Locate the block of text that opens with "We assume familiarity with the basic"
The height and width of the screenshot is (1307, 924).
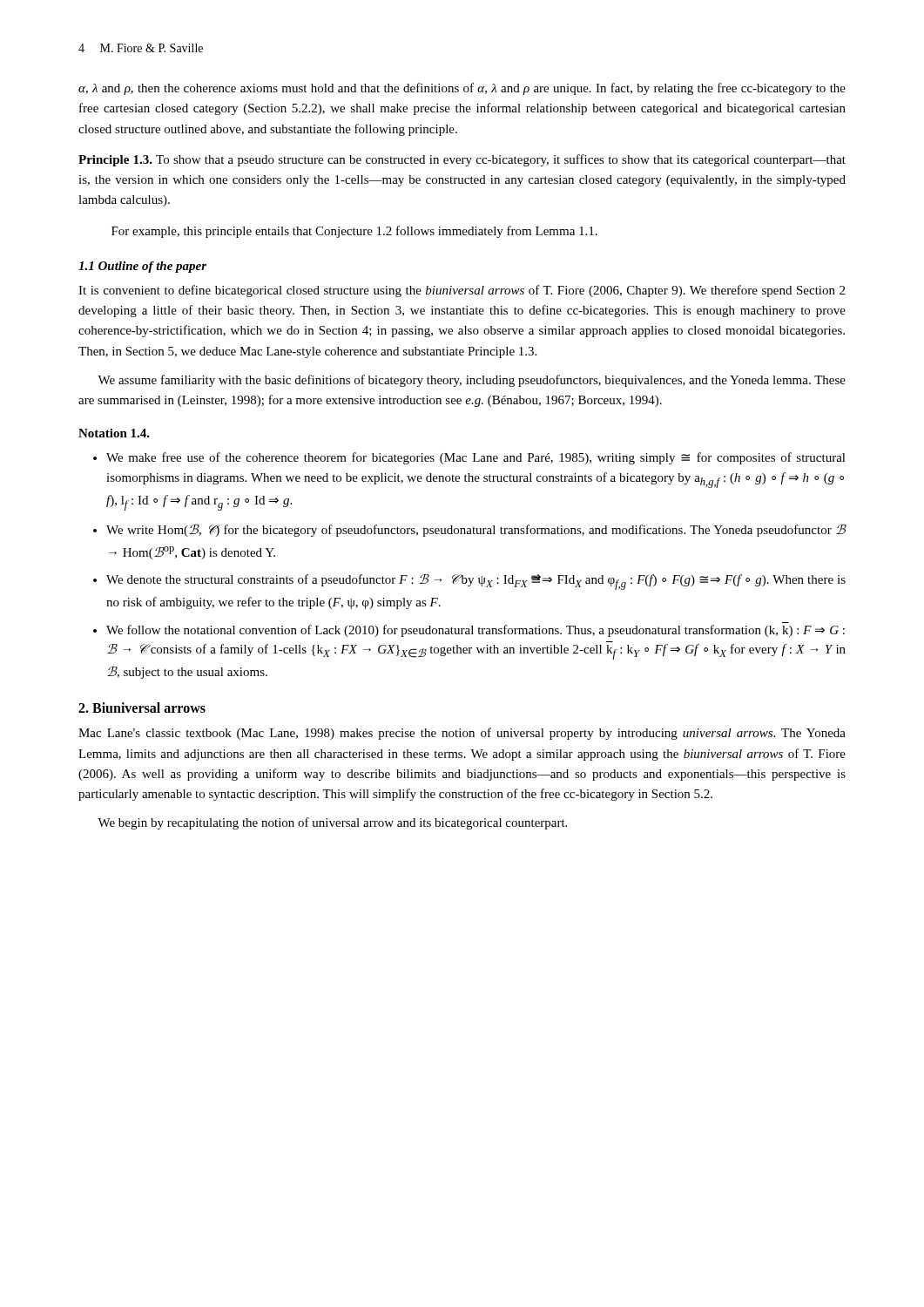click(x=462, y=390)
